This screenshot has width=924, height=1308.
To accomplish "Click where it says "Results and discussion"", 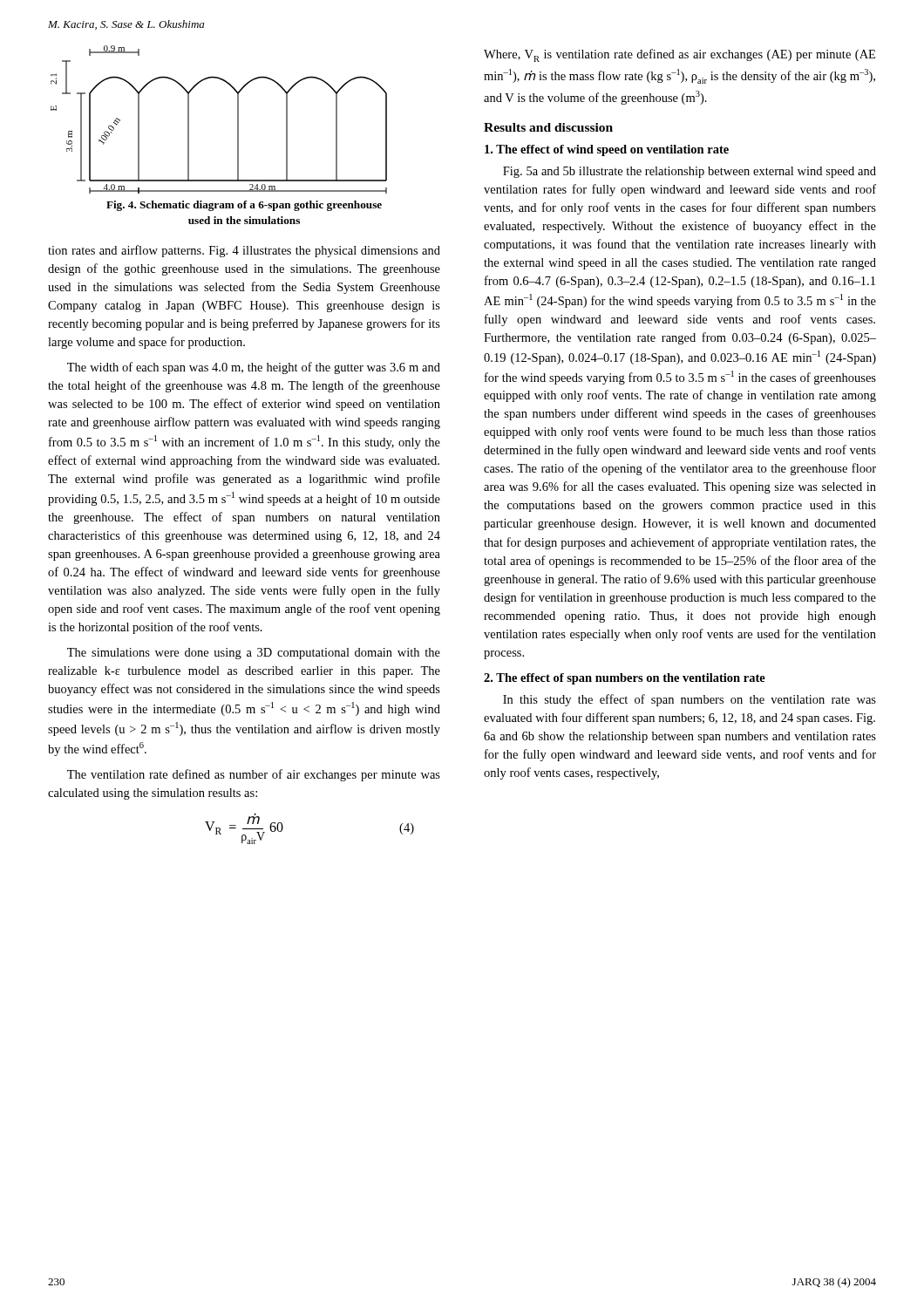I will (548, 127).
